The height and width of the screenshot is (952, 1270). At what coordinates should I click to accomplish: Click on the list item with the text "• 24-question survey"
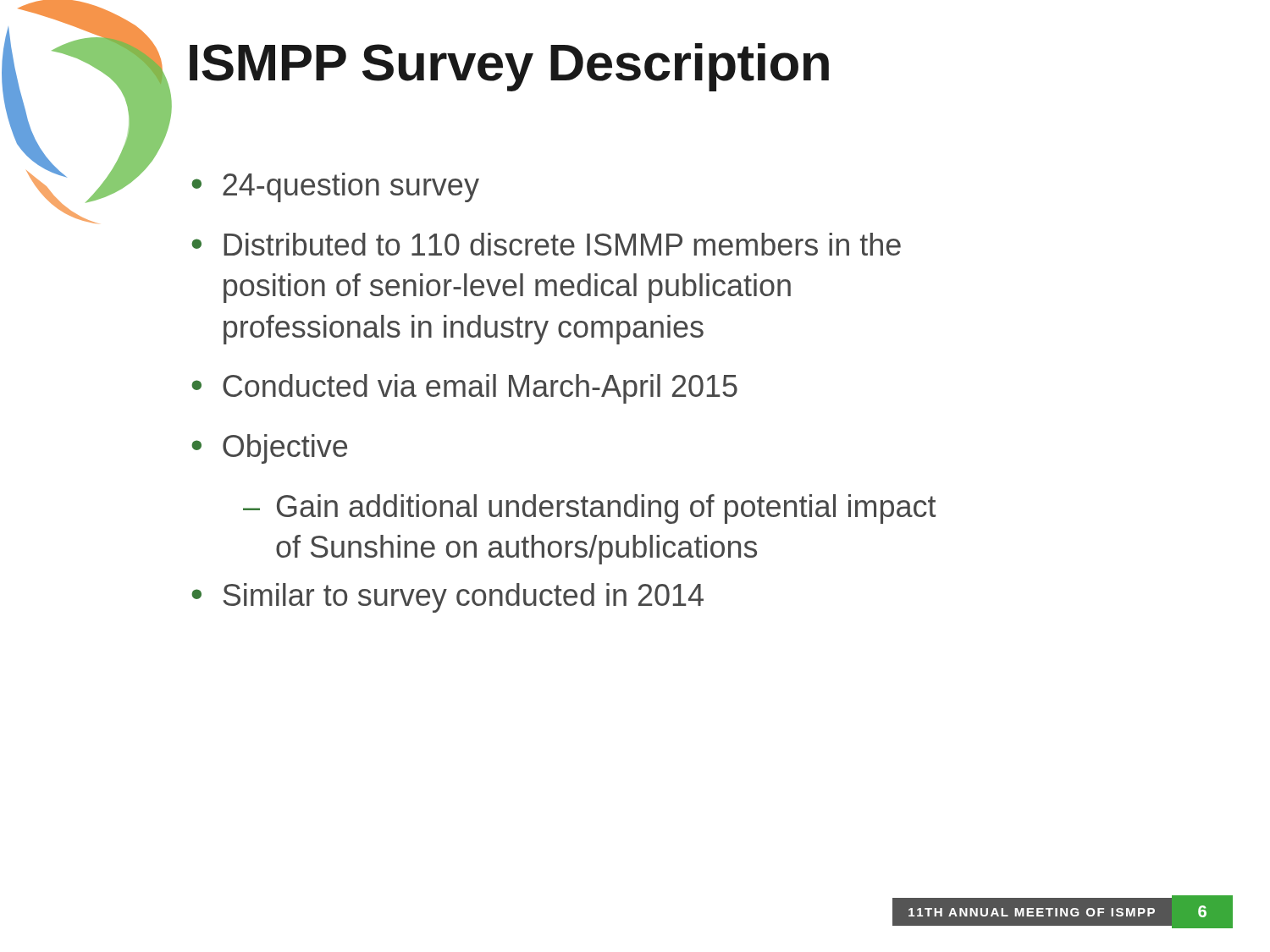pyautogui.click(x=335, y=186)
